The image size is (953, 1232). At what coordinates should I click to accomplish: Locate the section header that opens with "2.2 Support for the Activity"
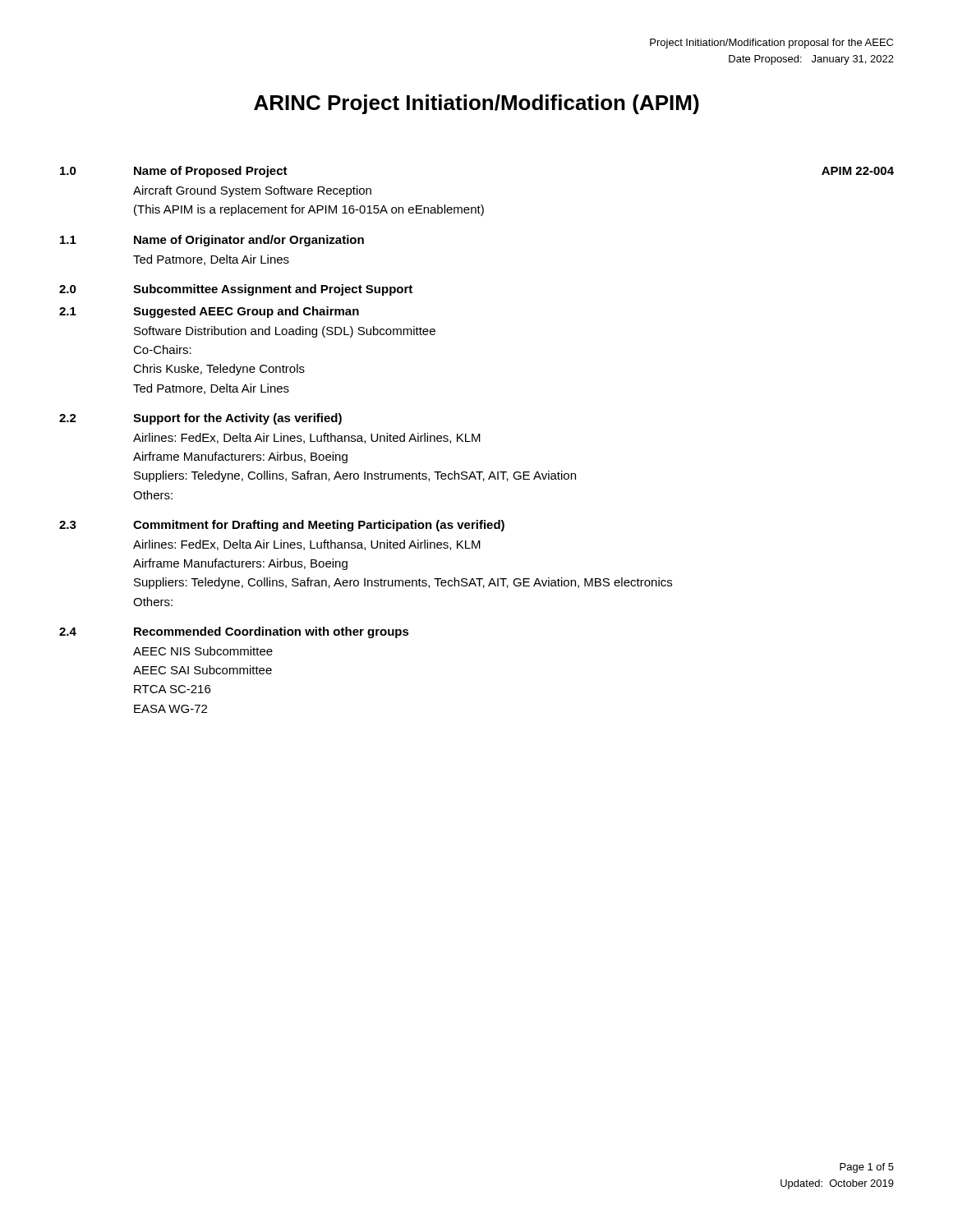click(x=200, y=419)
